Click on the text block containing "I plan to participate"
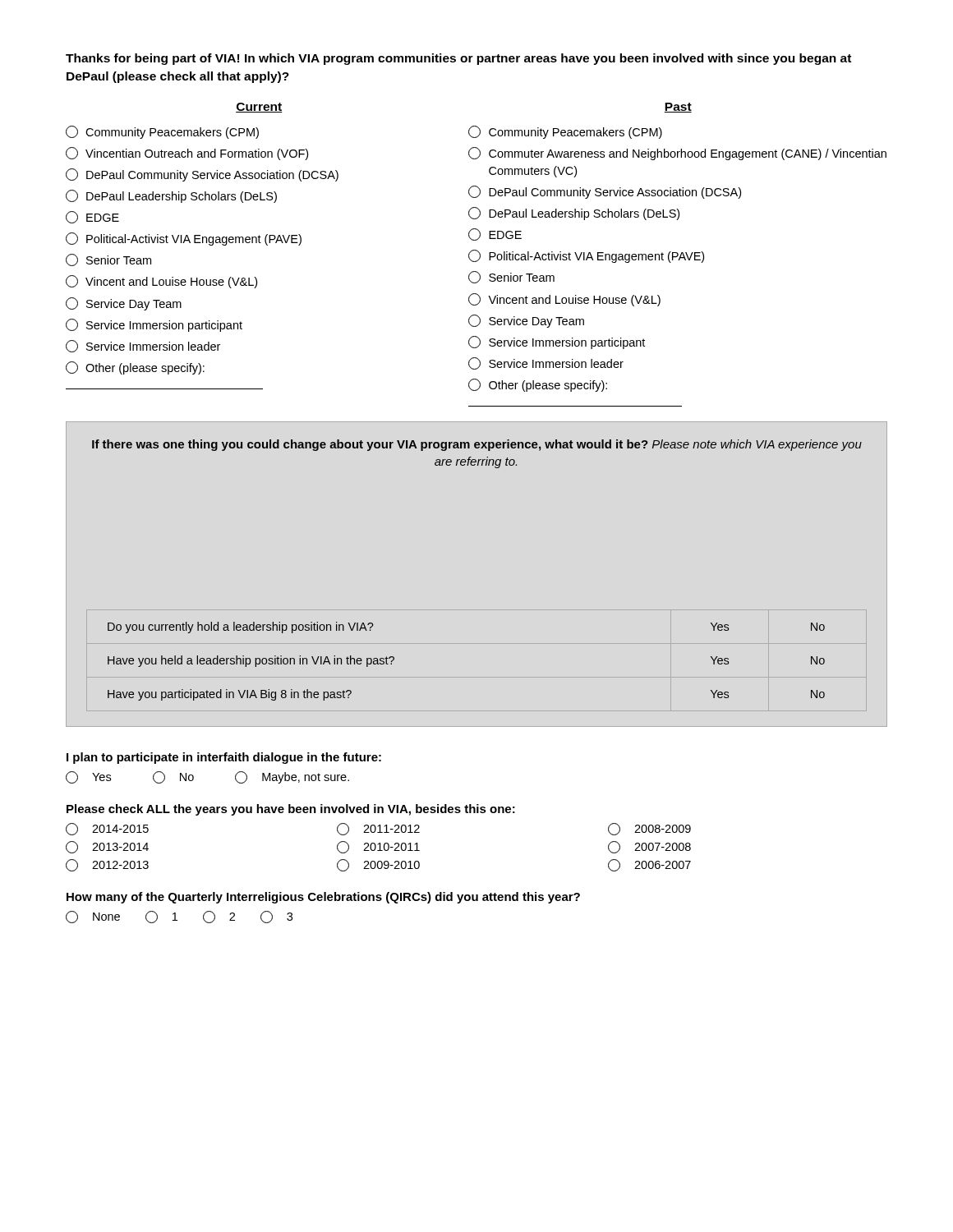 point(224,757)
